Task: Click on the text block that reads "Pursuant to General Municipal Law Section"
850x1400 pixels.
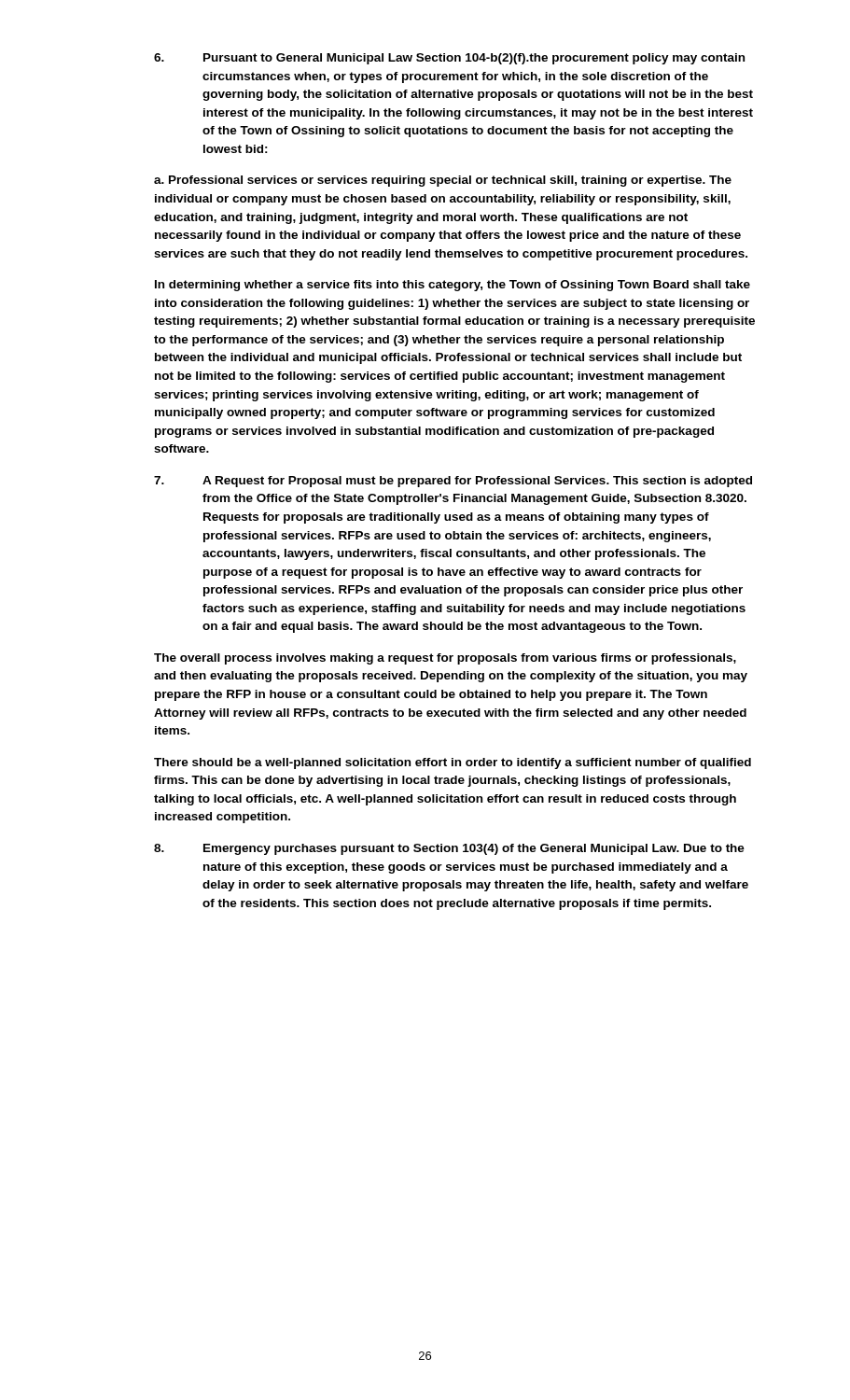Action: pos(455,103)
